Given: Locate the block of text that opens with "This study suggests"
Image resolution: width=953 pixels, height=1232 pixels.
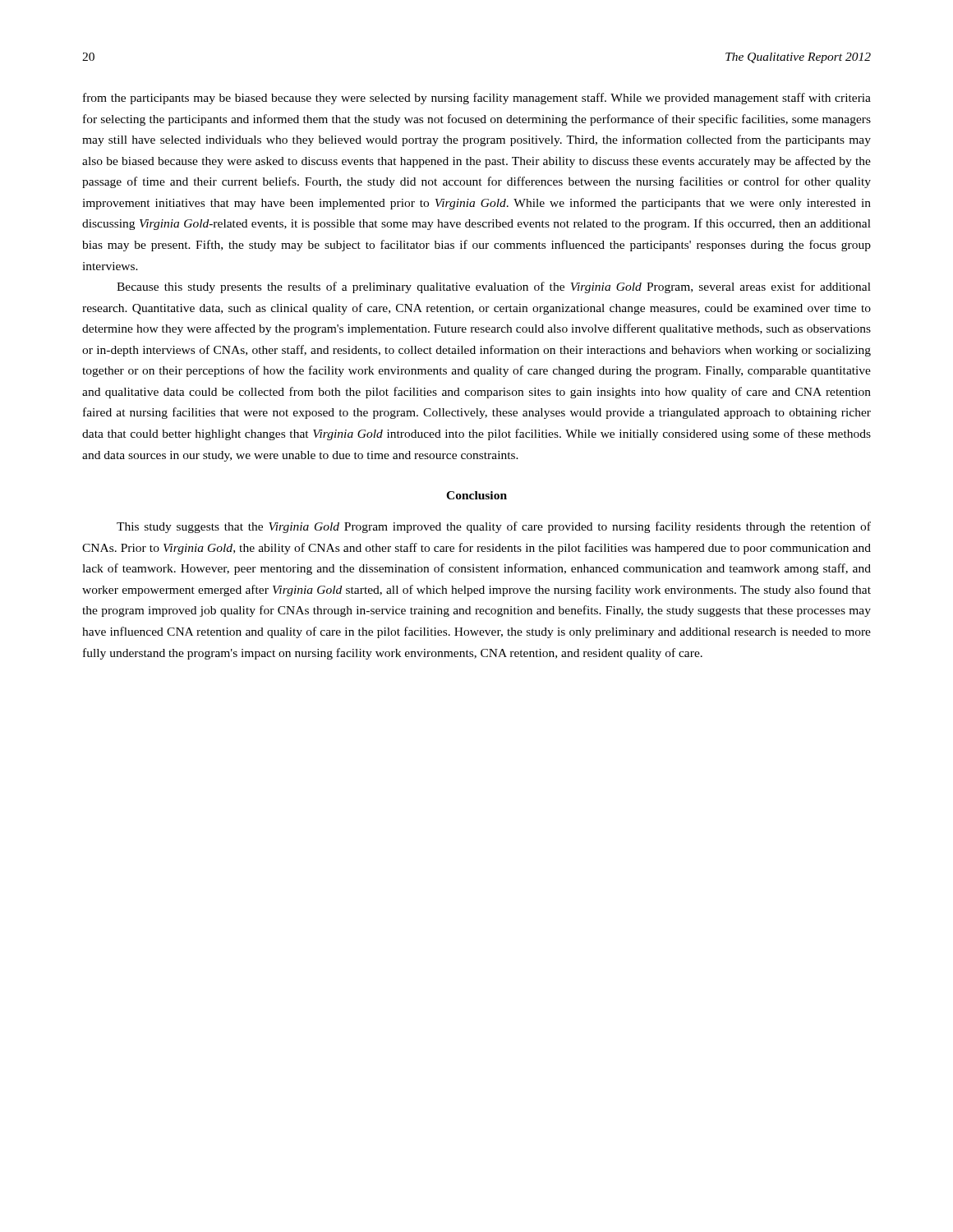Looking at the screenshot, I should (476, 589).
